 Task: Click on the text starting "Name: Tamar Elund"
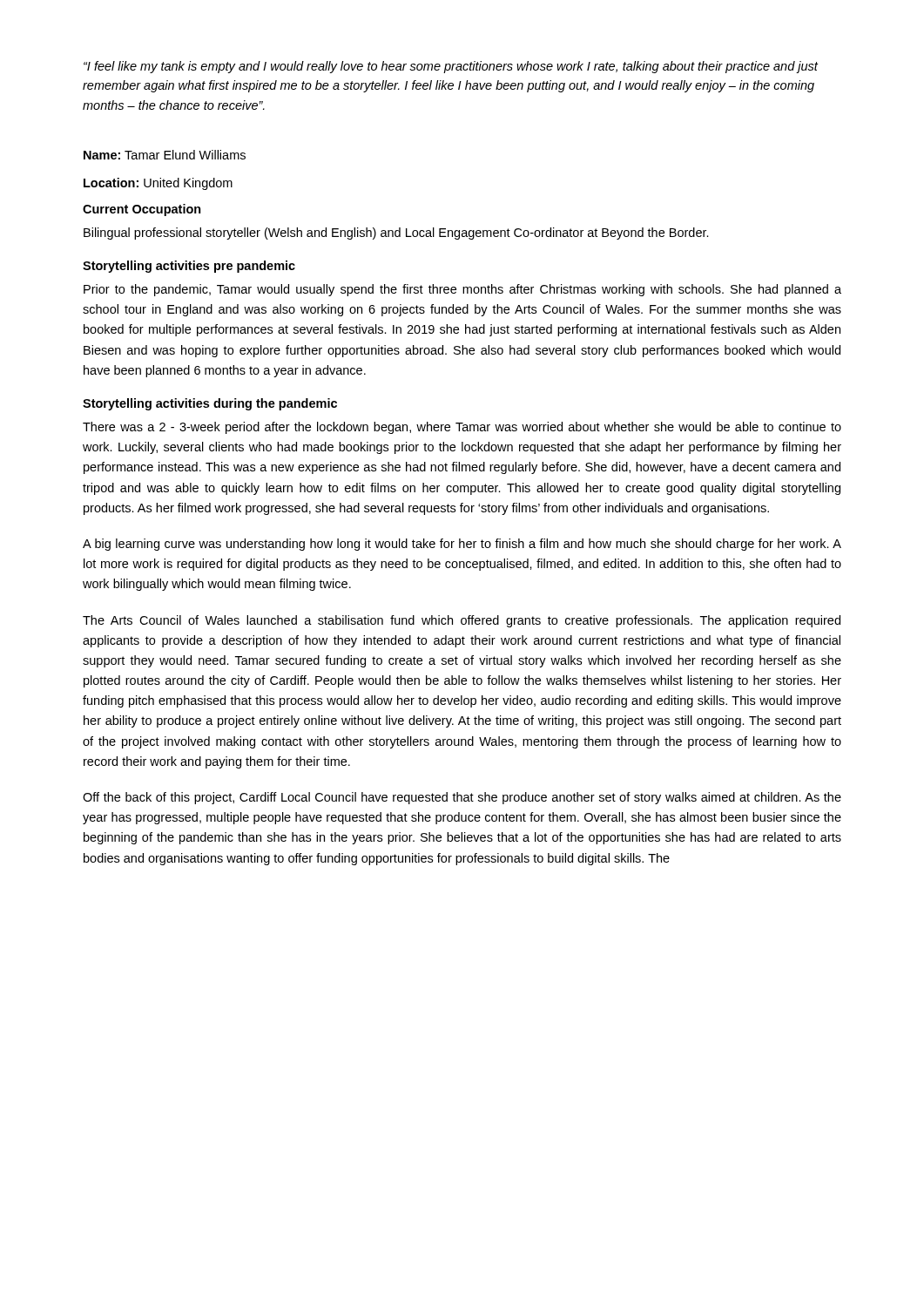point(164,155)
